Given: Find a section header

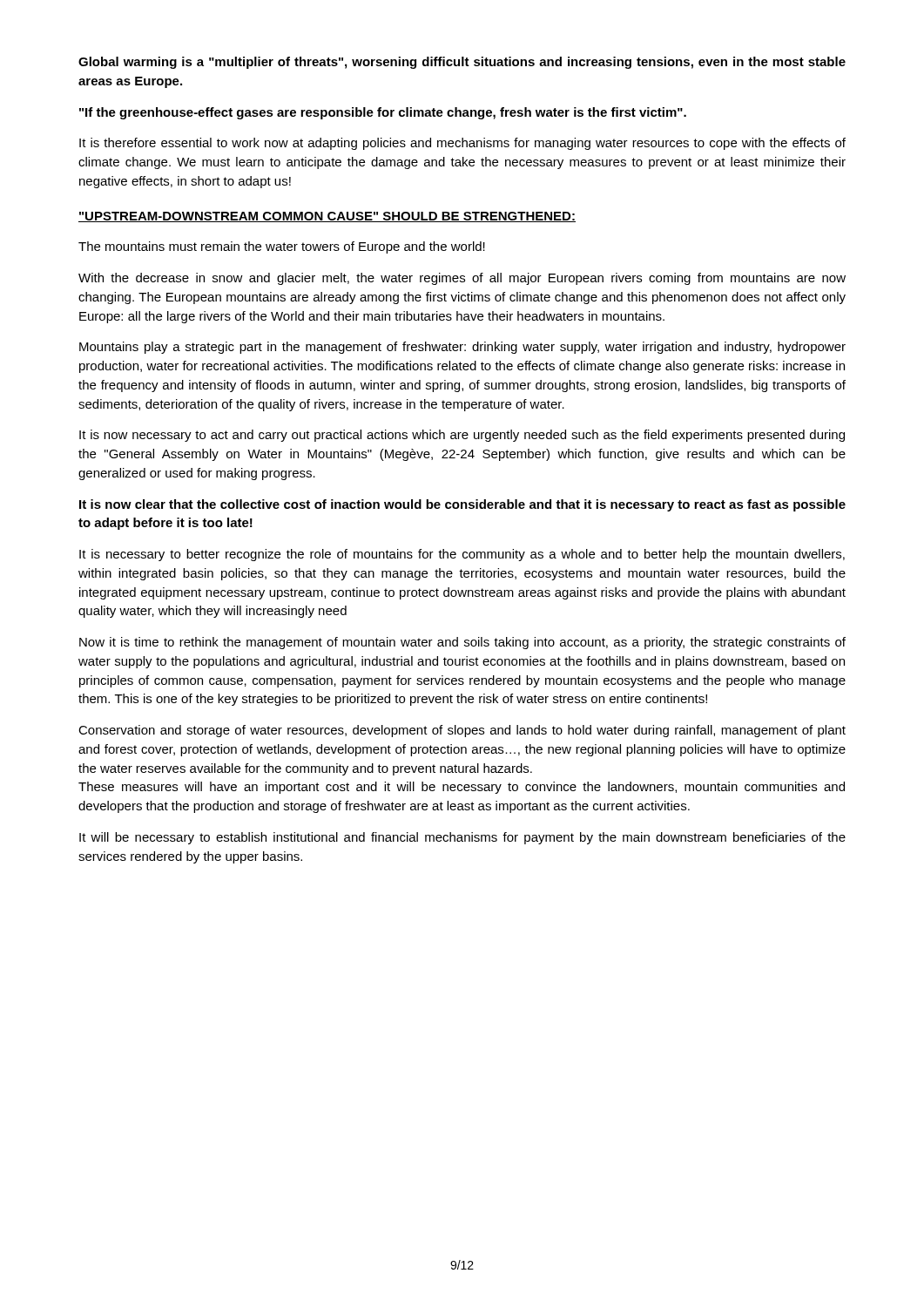Looking at the screenshot, I should point(462,216).
